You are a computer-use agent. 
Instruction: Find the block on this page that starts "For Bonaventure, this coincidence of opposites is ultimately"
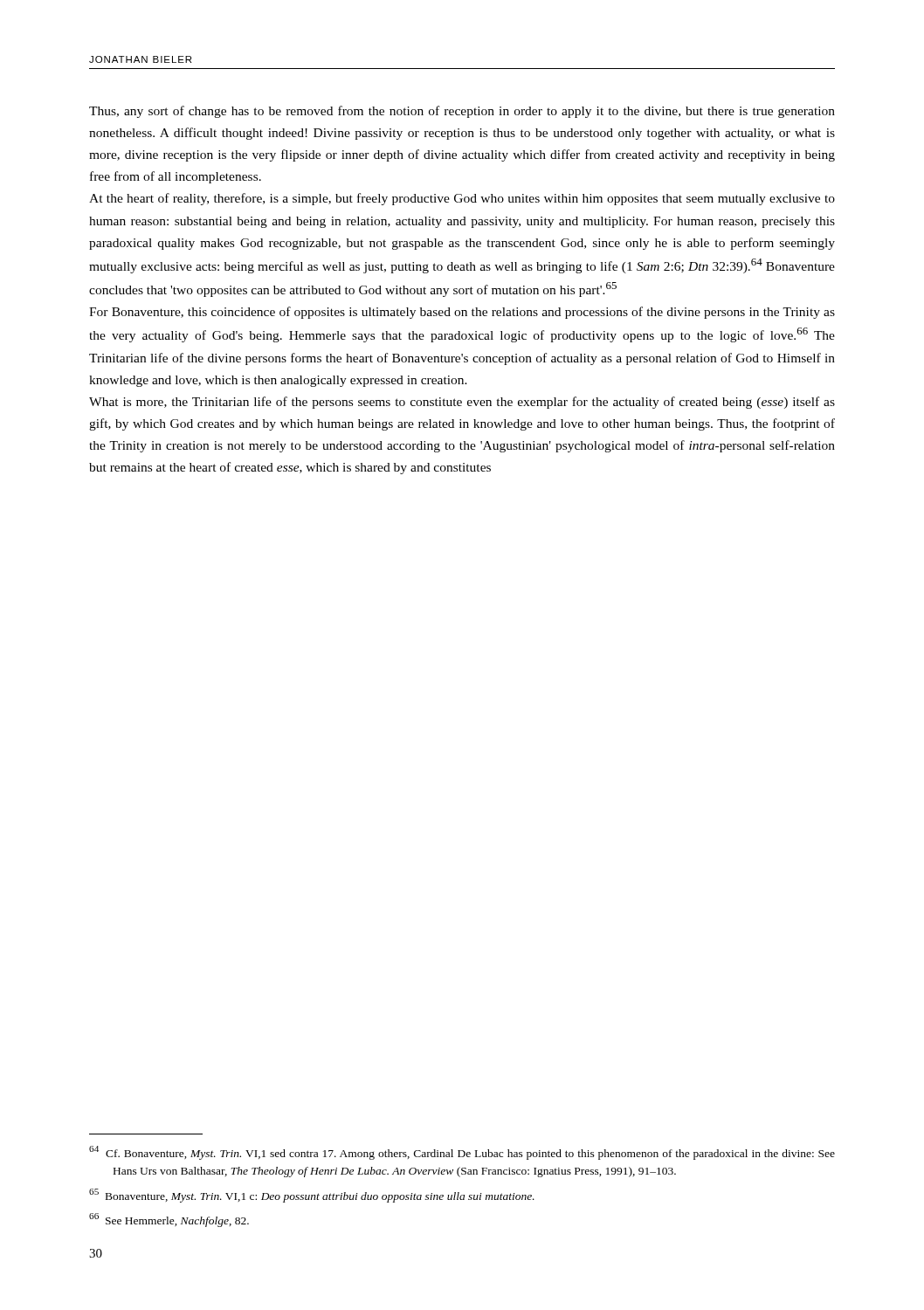point(462,345)
